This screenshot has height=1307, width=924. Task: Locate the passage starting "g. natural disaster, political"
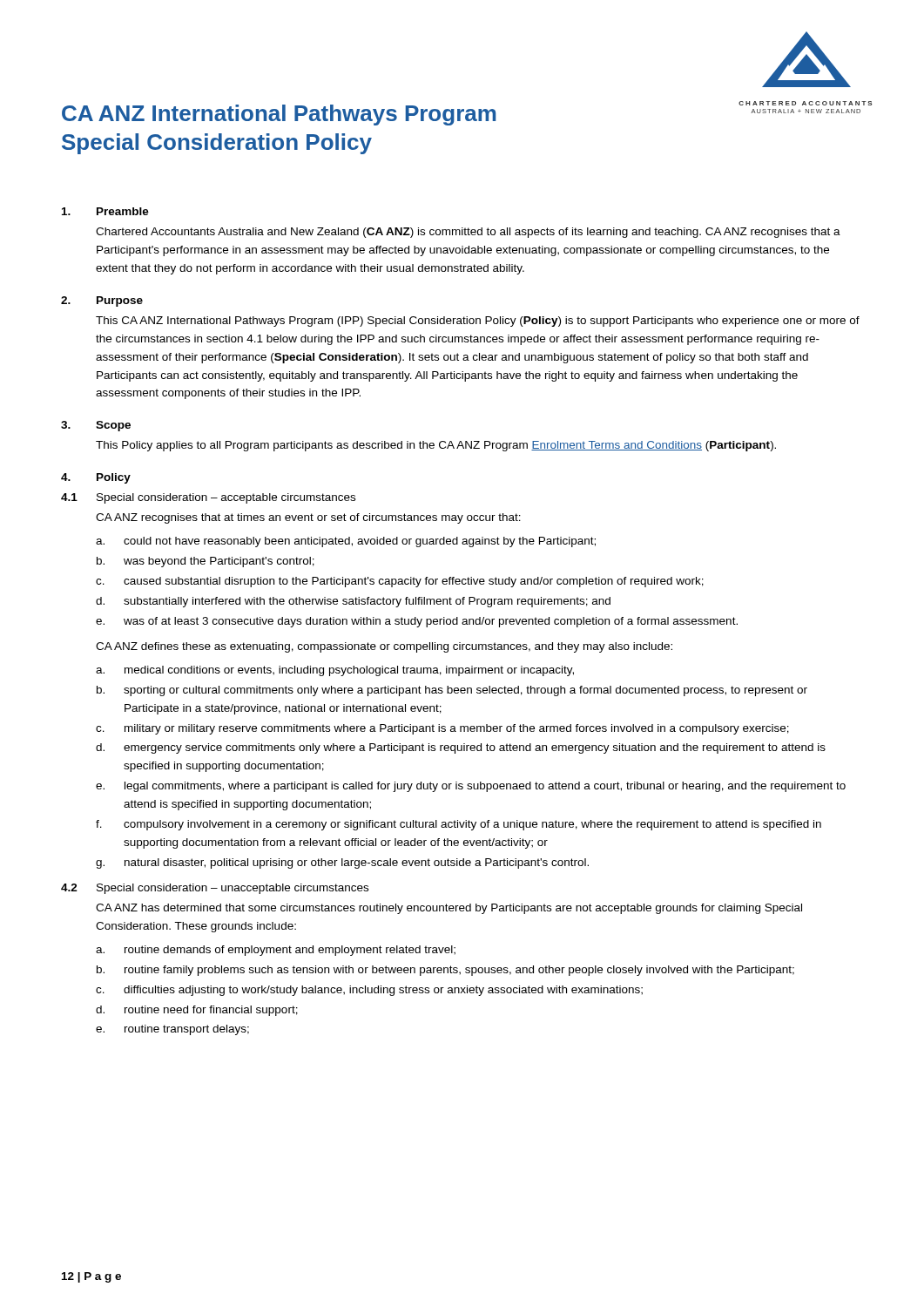click(x=479, y=863)
